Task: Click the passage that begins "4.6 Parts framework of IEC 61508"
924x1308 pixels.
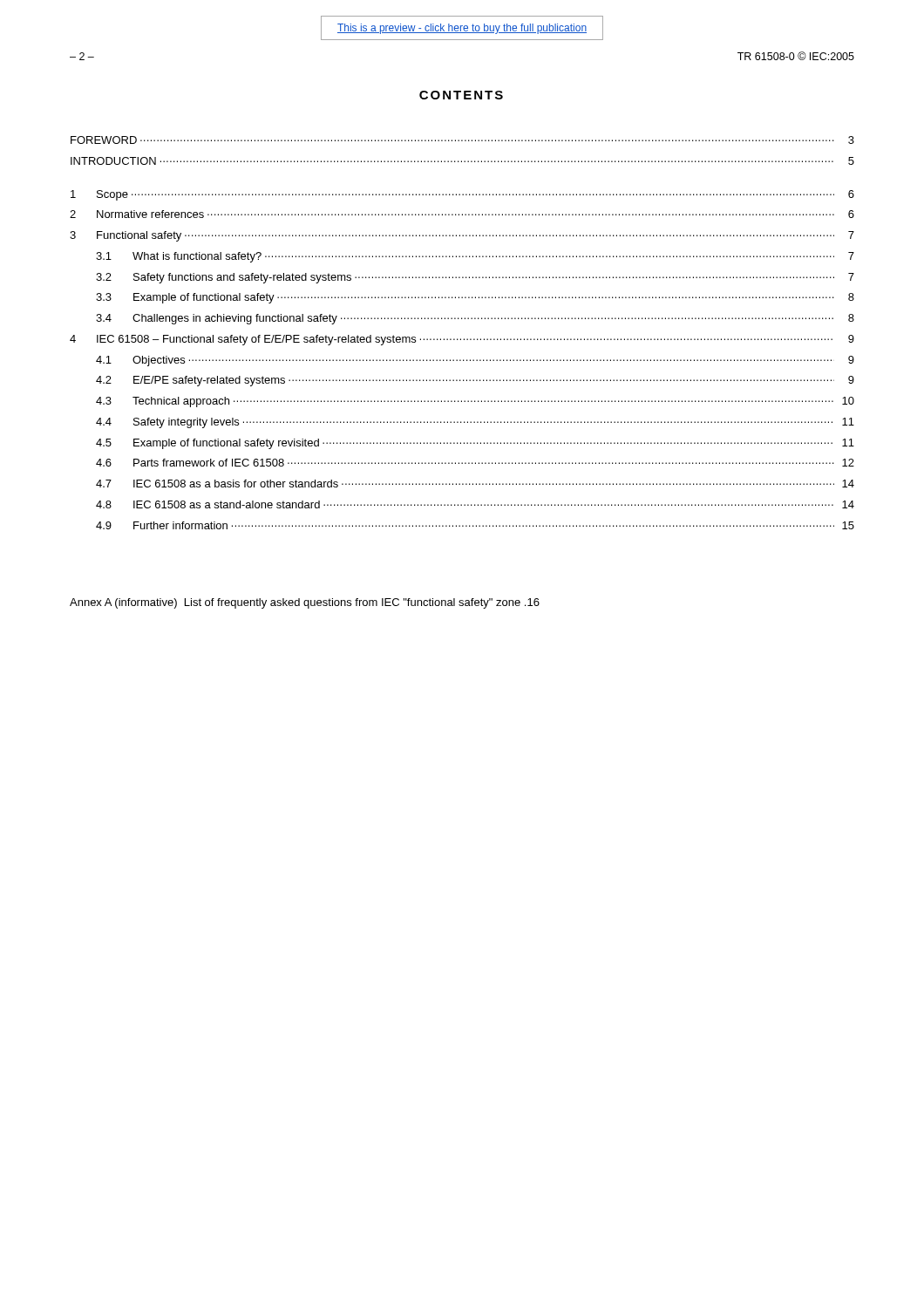Action: [475, 464]
